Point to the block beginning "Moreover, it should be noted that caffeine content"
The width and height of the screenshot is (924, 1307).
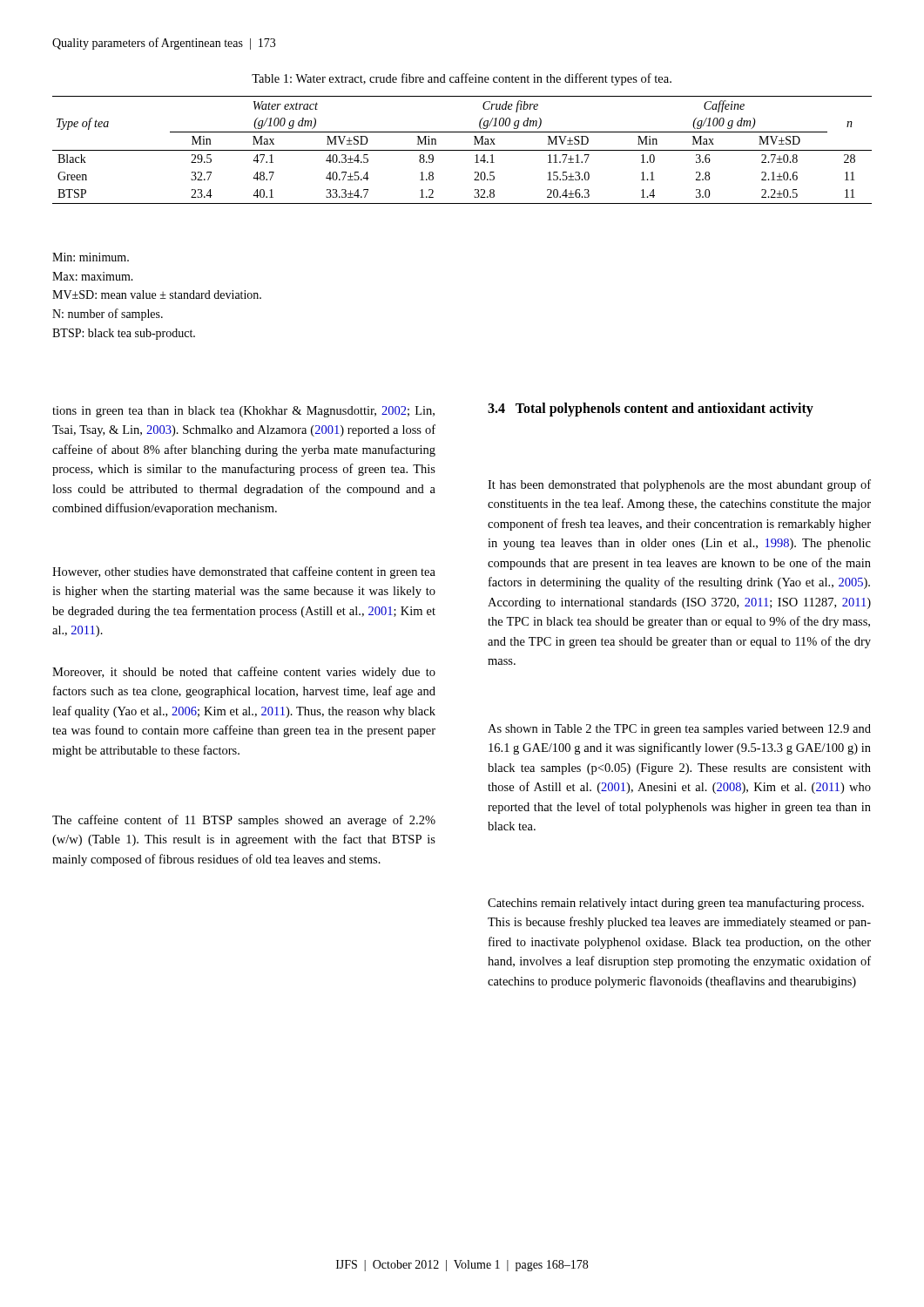244,711
